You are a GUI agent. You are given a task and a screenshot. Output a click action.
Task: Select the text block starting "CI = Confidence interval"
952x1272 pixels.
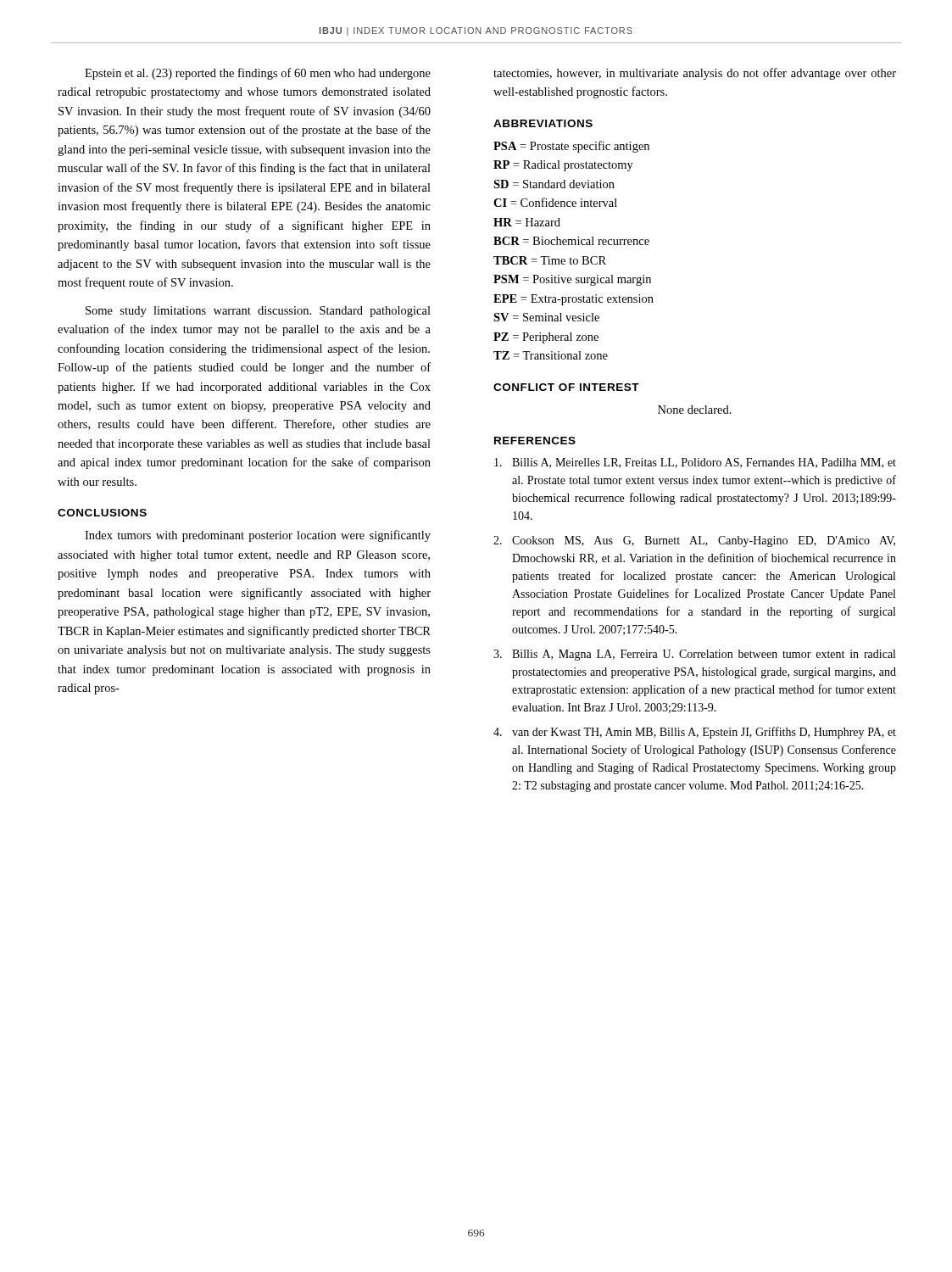click(555, 202)
